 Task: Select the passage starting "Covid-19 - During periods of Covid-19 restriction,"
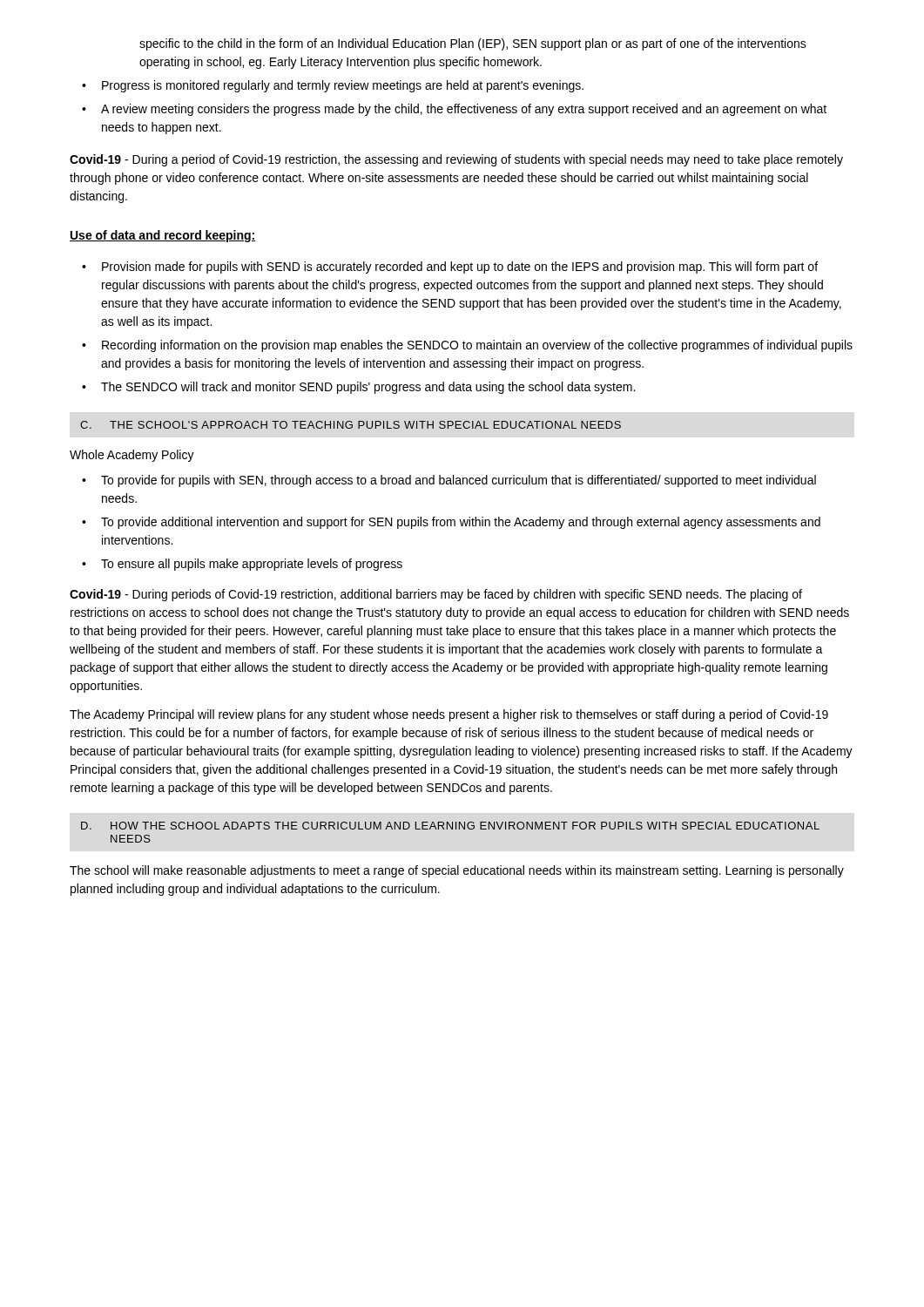tap(460, 640)
